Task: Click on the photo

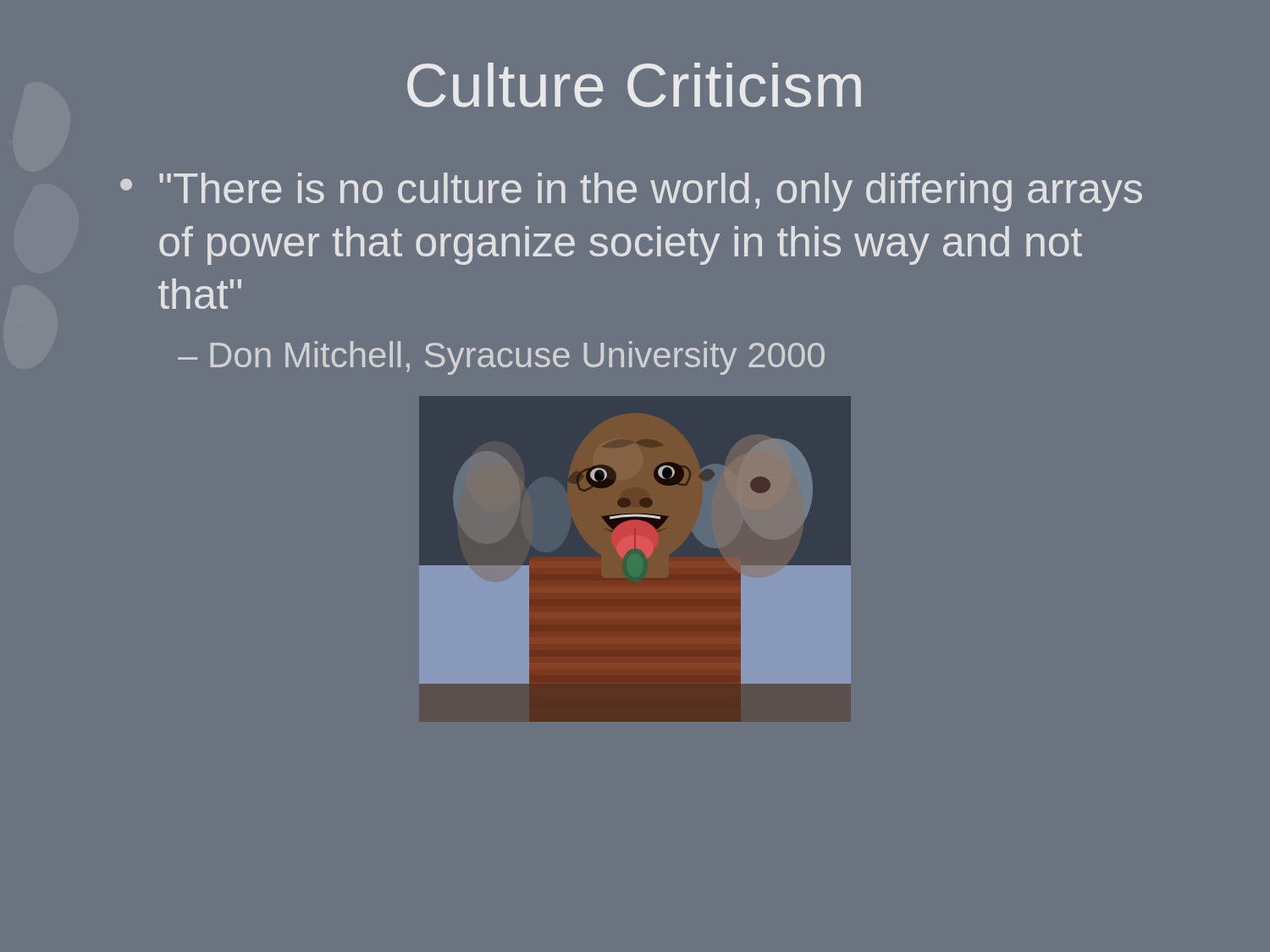Action: 635,559
